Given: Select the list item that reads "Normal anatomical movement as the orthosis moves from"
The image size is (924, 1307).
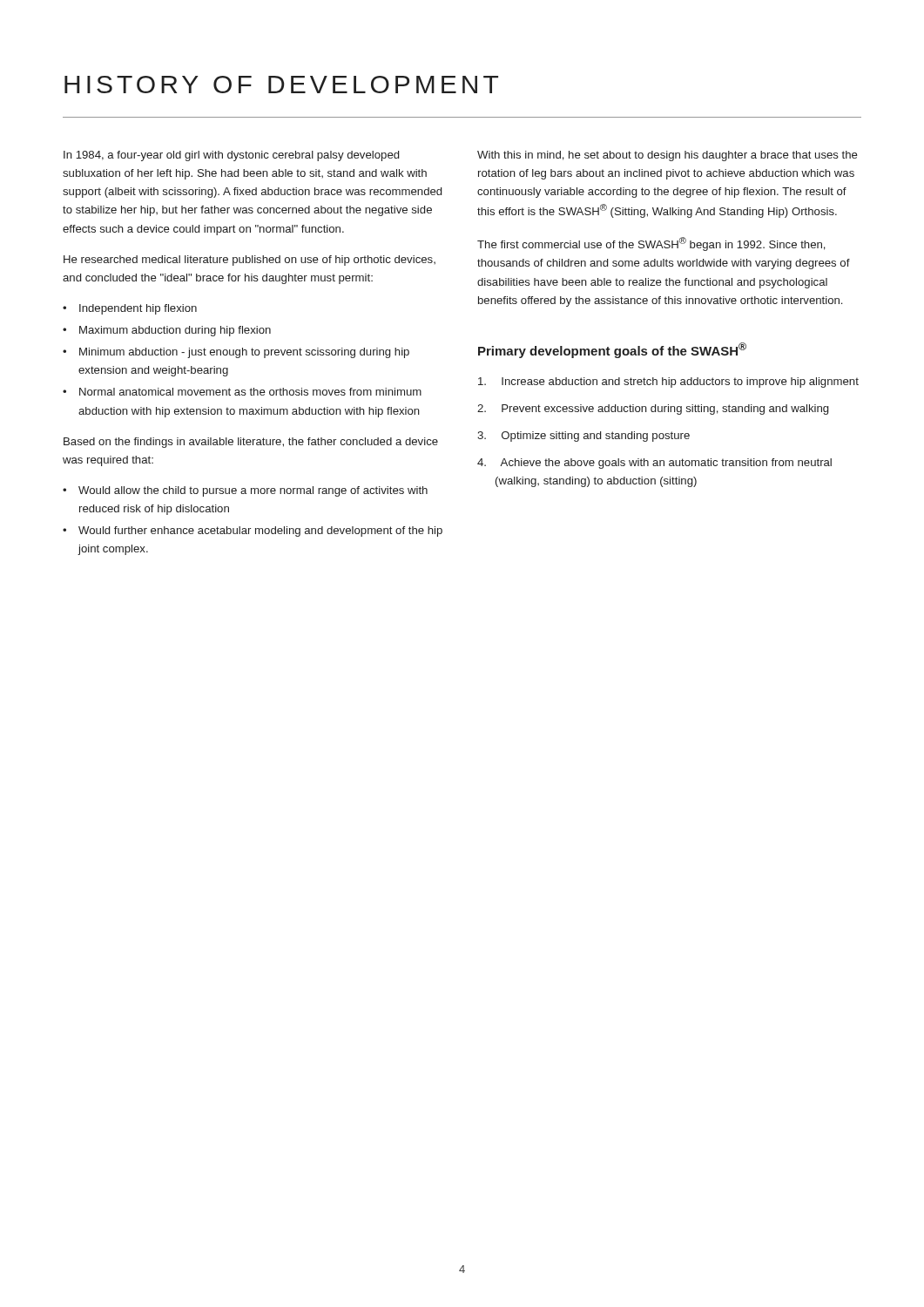Looking at the screenshot, I should point(250,401).
